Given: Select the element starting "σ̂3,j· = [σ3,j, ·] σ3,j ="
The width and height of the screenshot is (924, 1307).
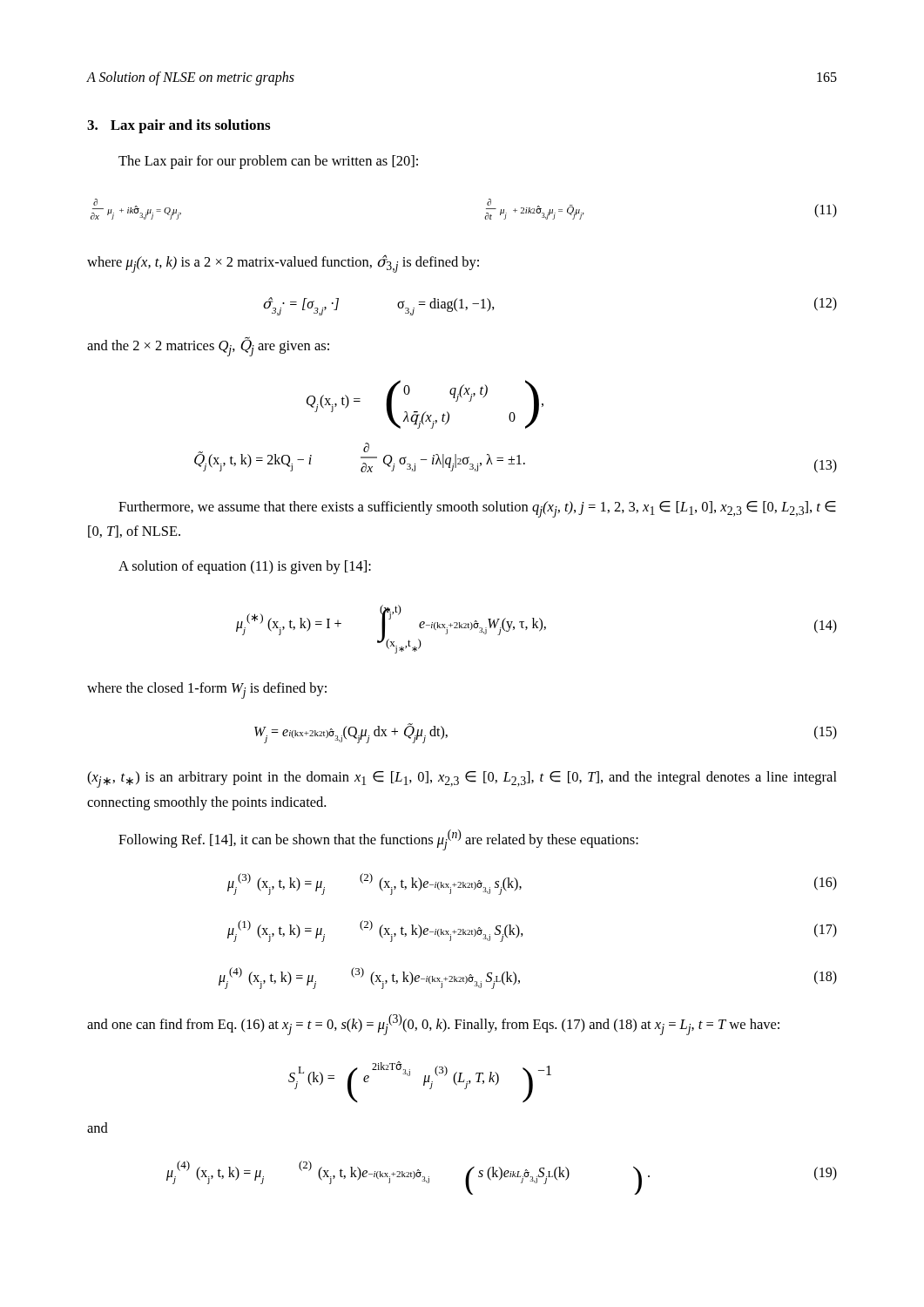Looking at the screenshot, I should (312, 306).
